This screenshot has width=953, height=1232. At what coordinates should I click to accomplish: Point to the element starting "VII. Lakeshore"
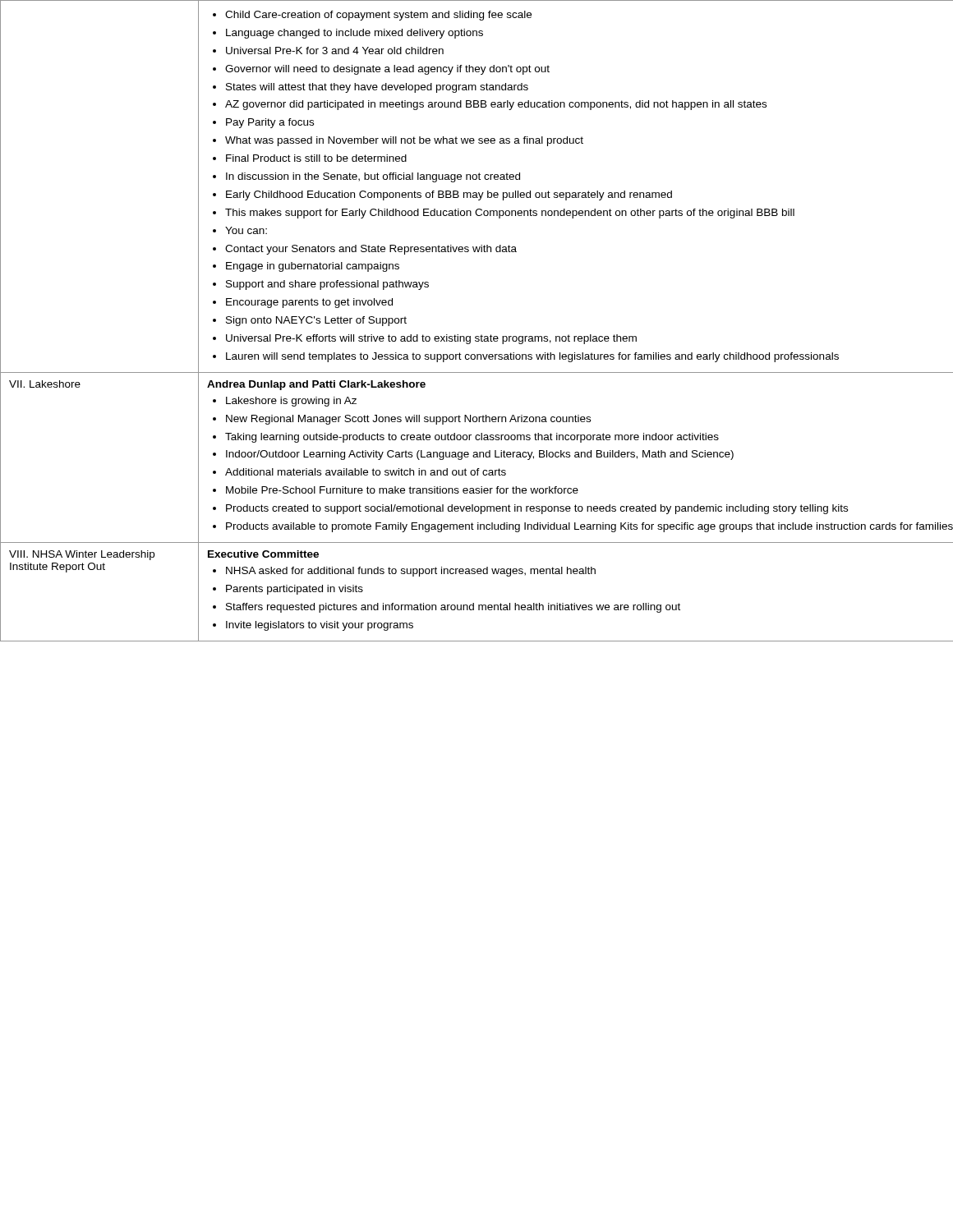tap(45, 384)
